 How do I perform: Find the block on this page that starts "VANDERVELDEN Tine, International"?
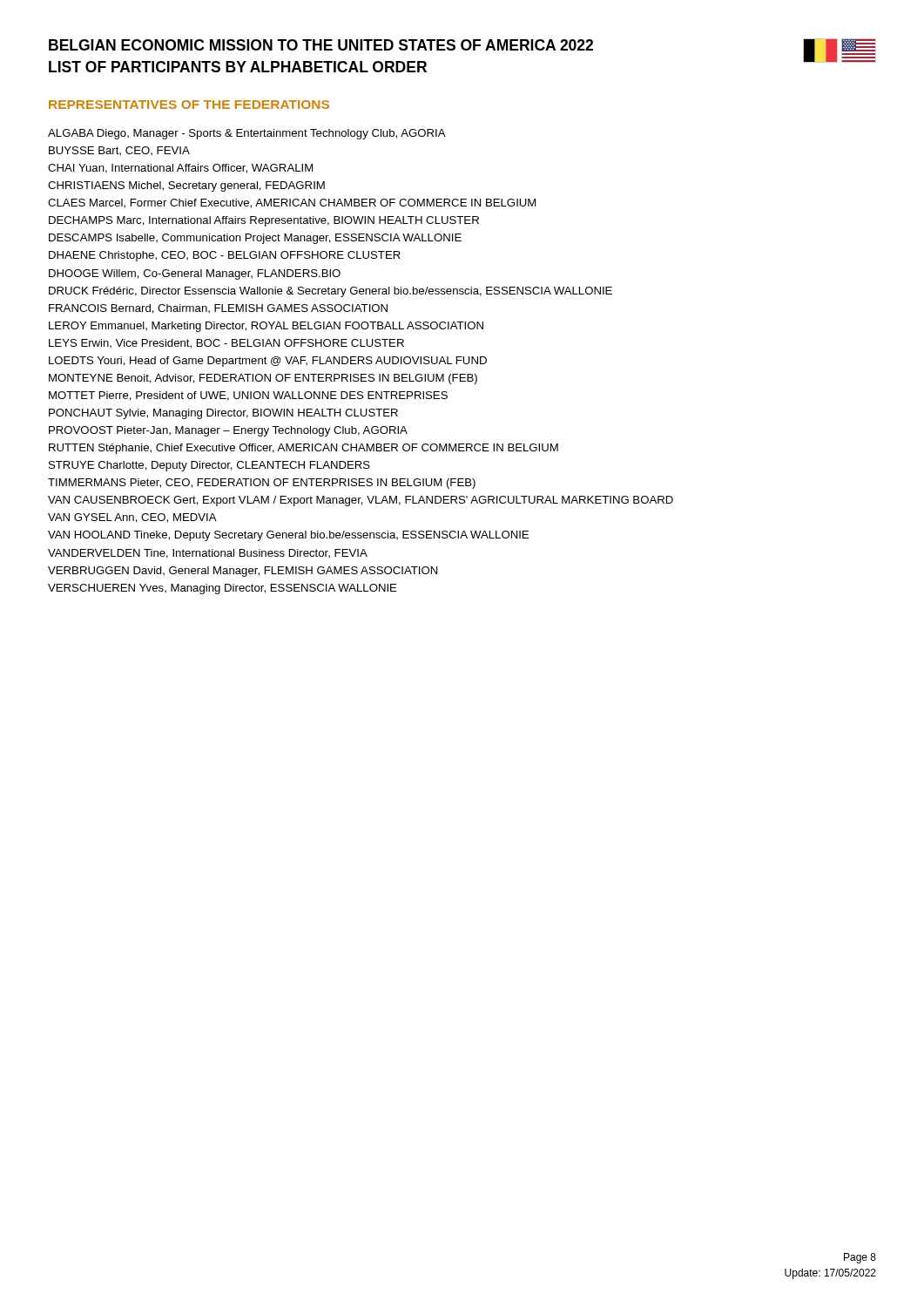pyautogui.click(x=208, y=552)
